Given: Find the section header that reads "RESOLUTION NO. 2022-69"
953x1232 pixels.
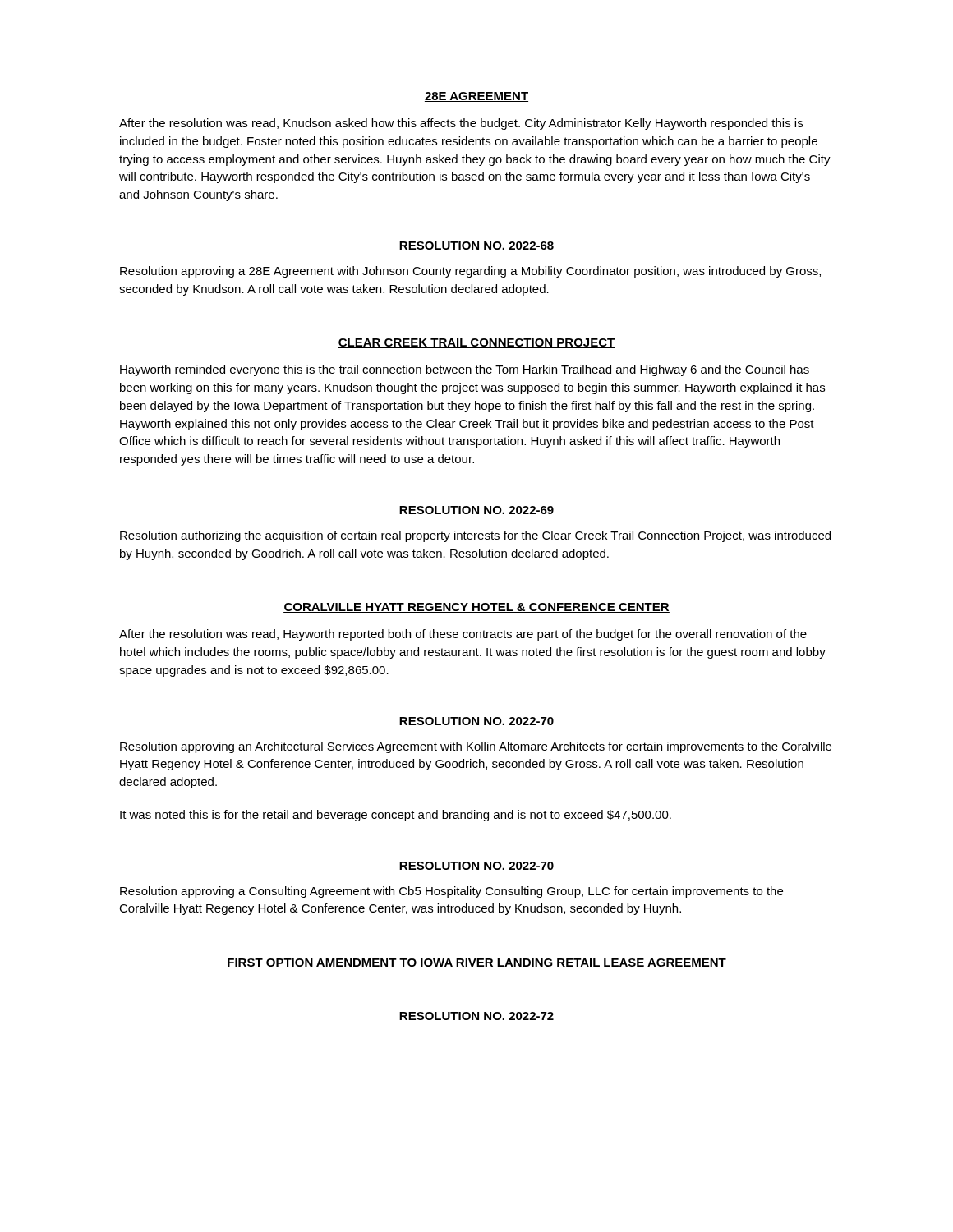Looking at the screenshot, I should [x=476, y=509].
